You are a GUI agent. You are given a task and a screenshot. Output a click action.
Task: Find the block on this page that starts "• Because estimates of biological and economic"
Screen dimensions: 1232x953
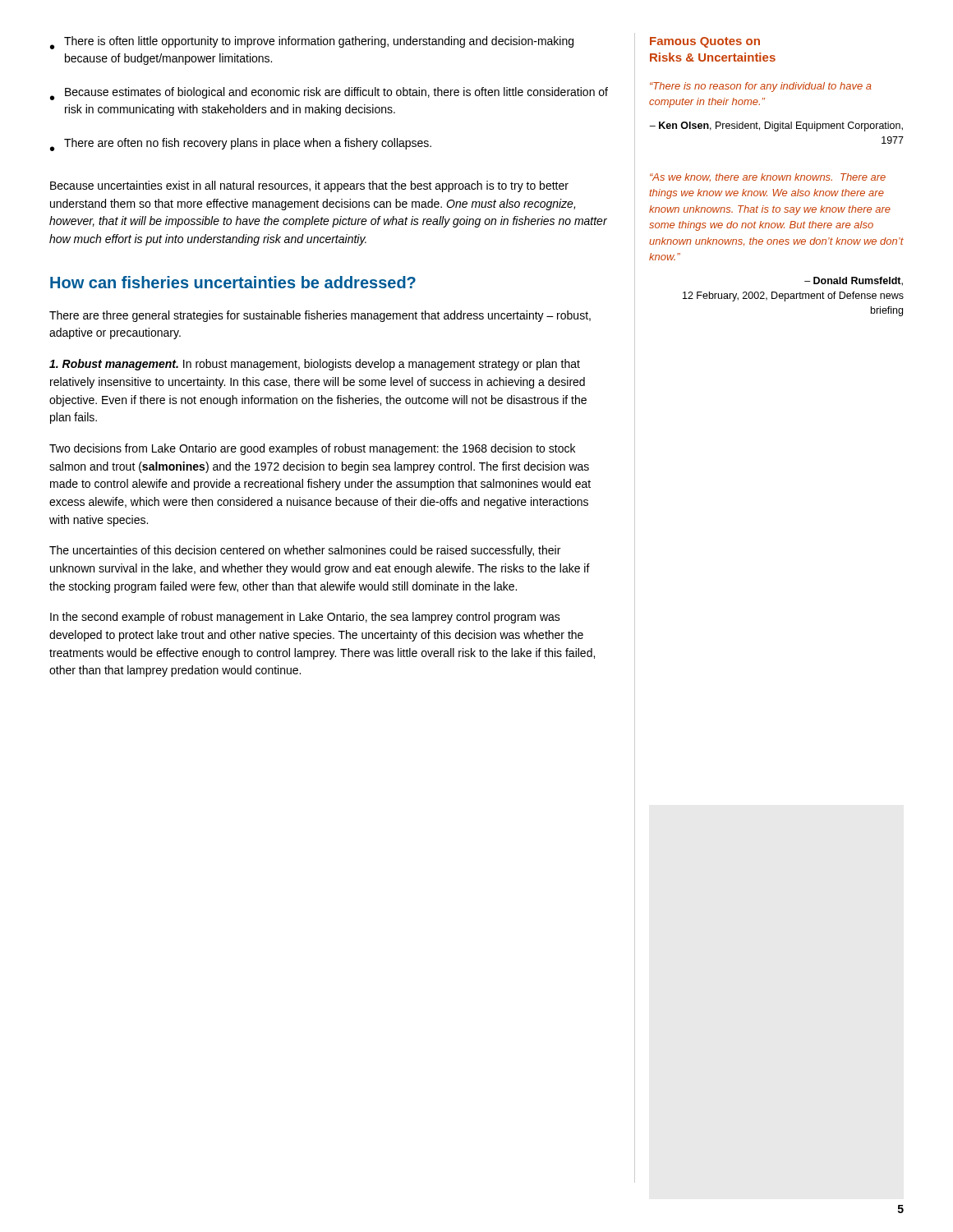329,101
